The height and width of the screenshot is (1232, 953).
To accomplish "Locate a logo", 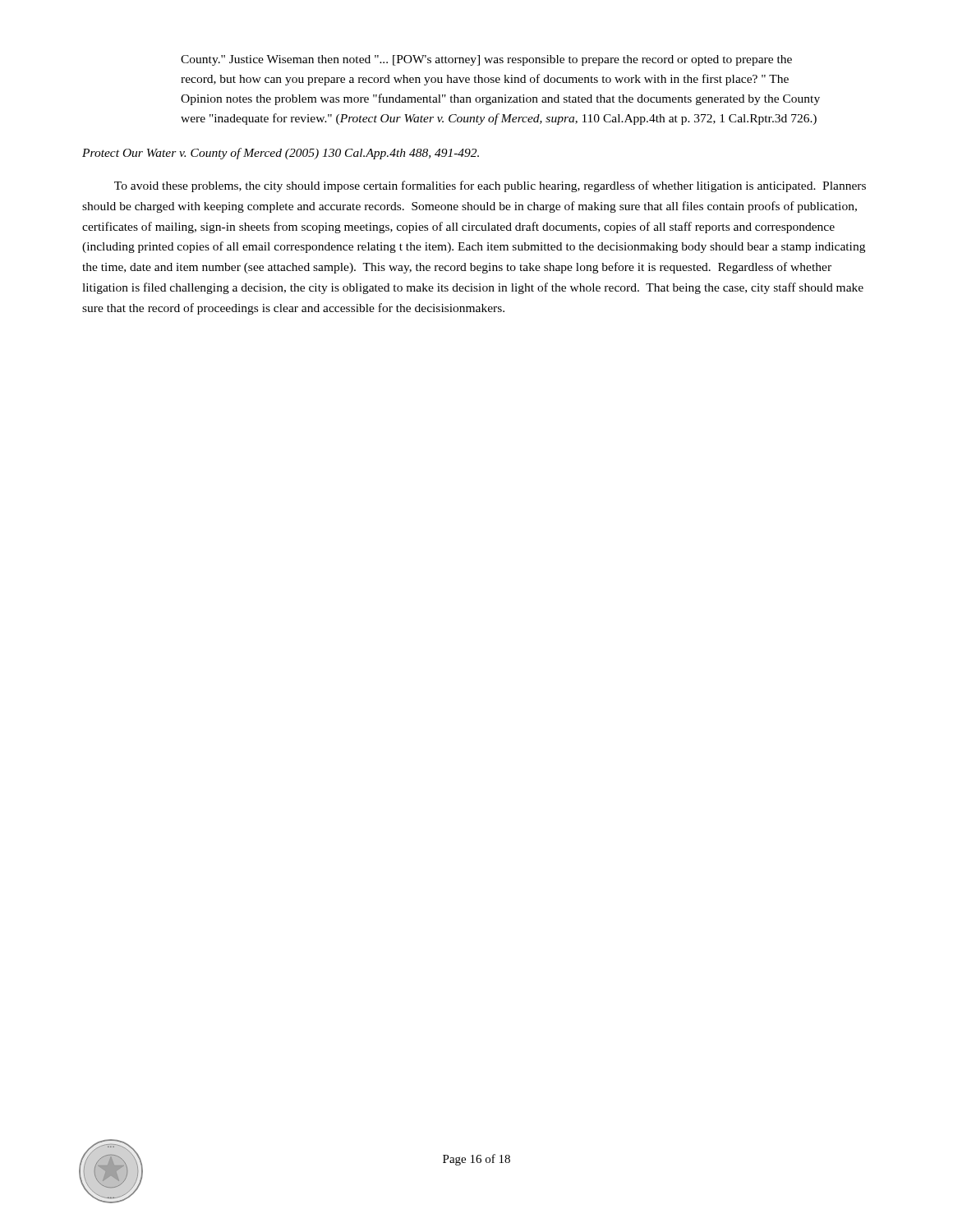I will click(111, 1173).
